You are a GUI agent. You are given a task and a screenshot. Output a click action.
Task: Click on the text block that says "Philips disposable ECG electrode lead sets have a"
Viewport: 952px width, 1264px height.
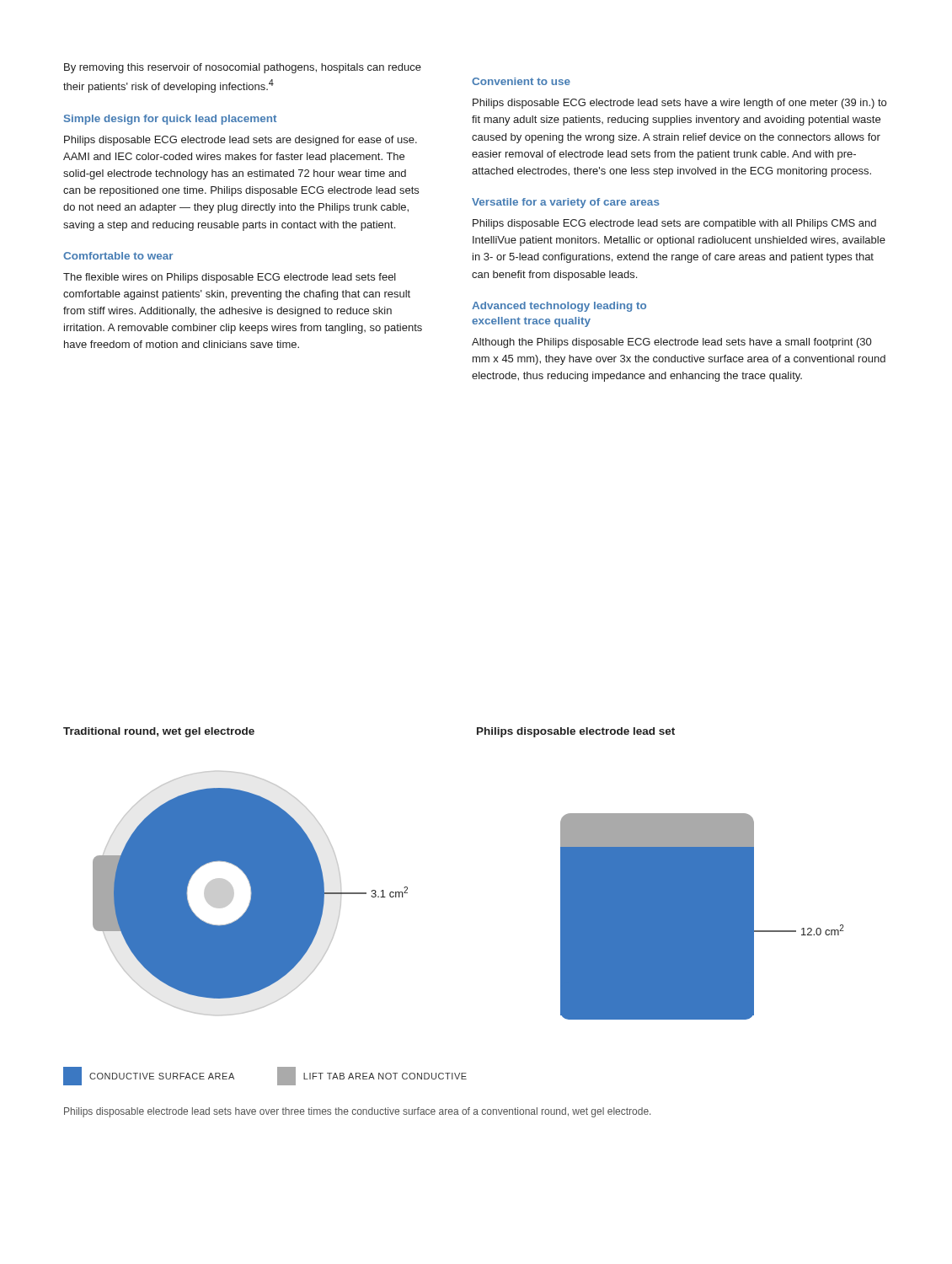pos(680,137)
